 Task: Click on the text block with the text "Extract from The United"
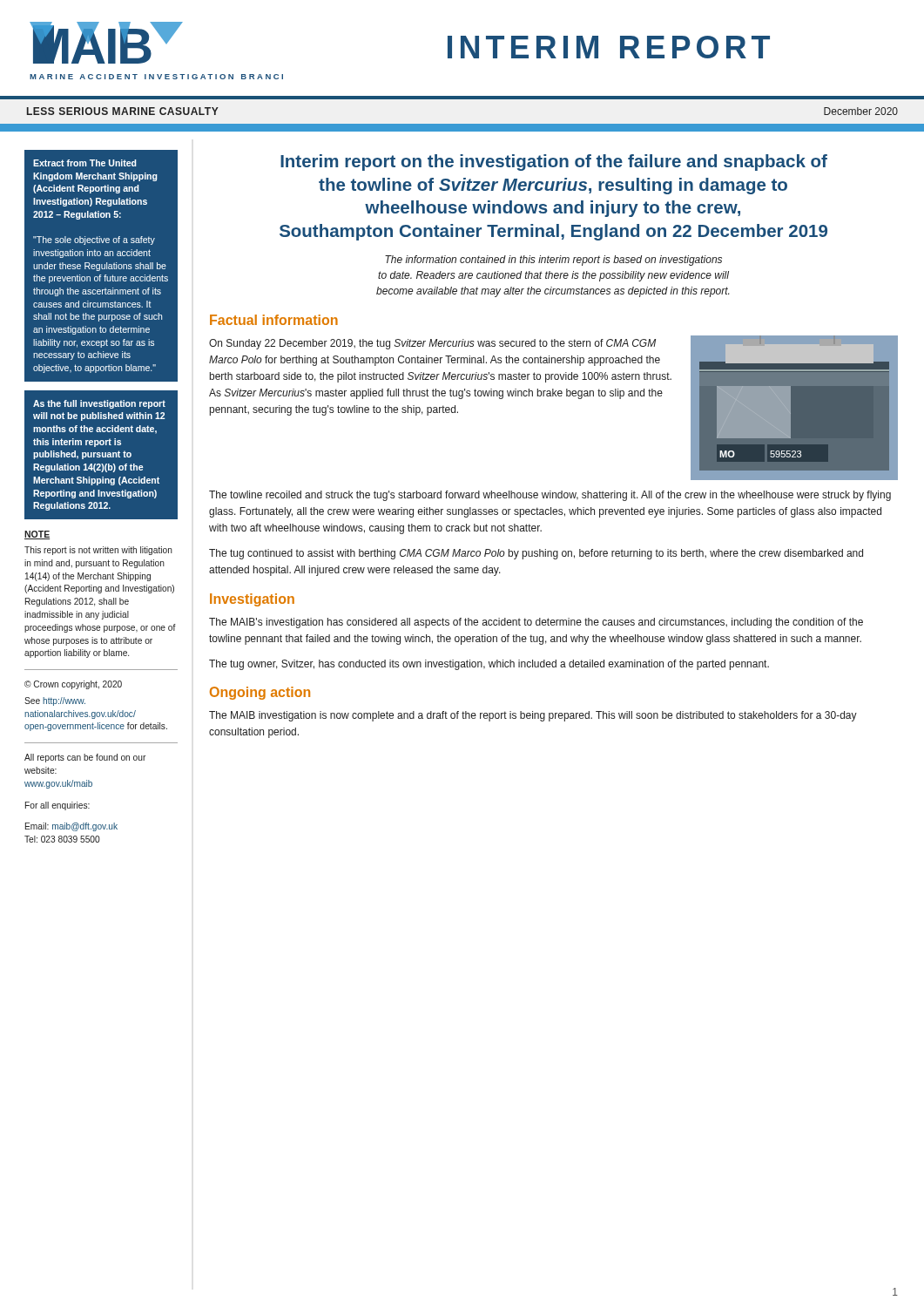click(x=101, y=265)
